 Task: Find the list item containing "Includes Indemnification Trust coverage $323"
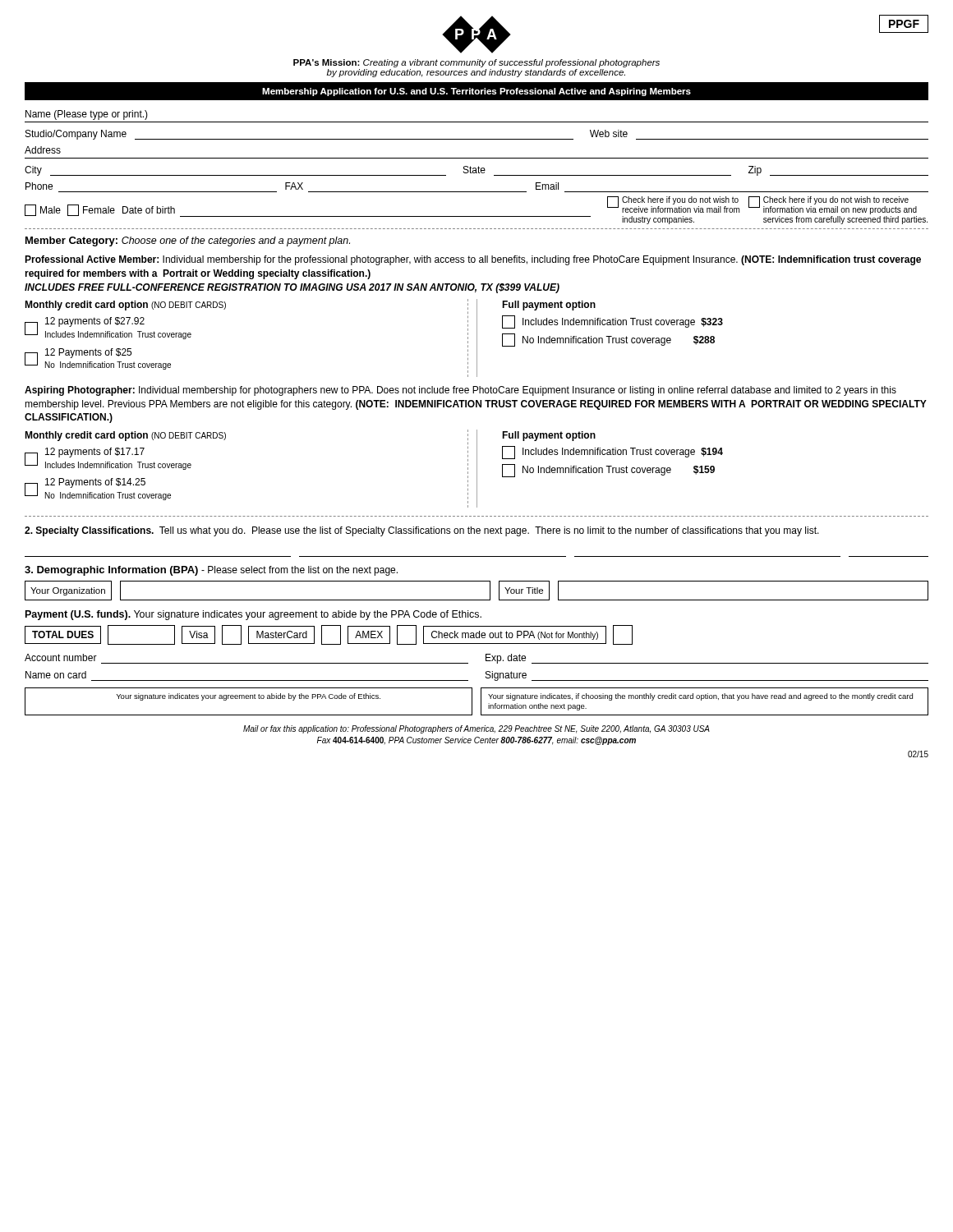click(x=612, y=322)
